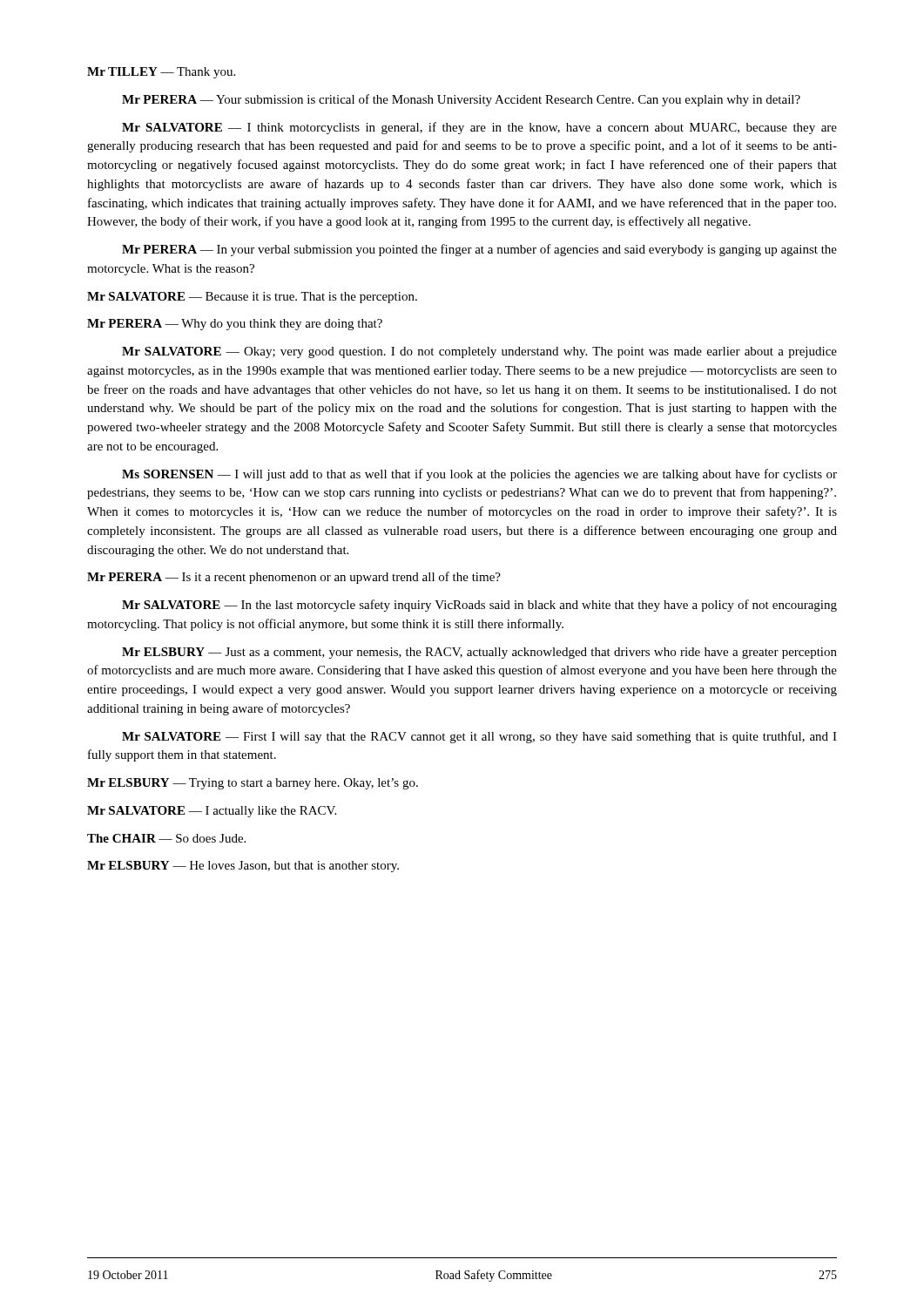The width and height of the screenshot is (924, 1307).
Task: Select the text block starting "The CHAIR — So does"
Action: click(x=166, y=838)
